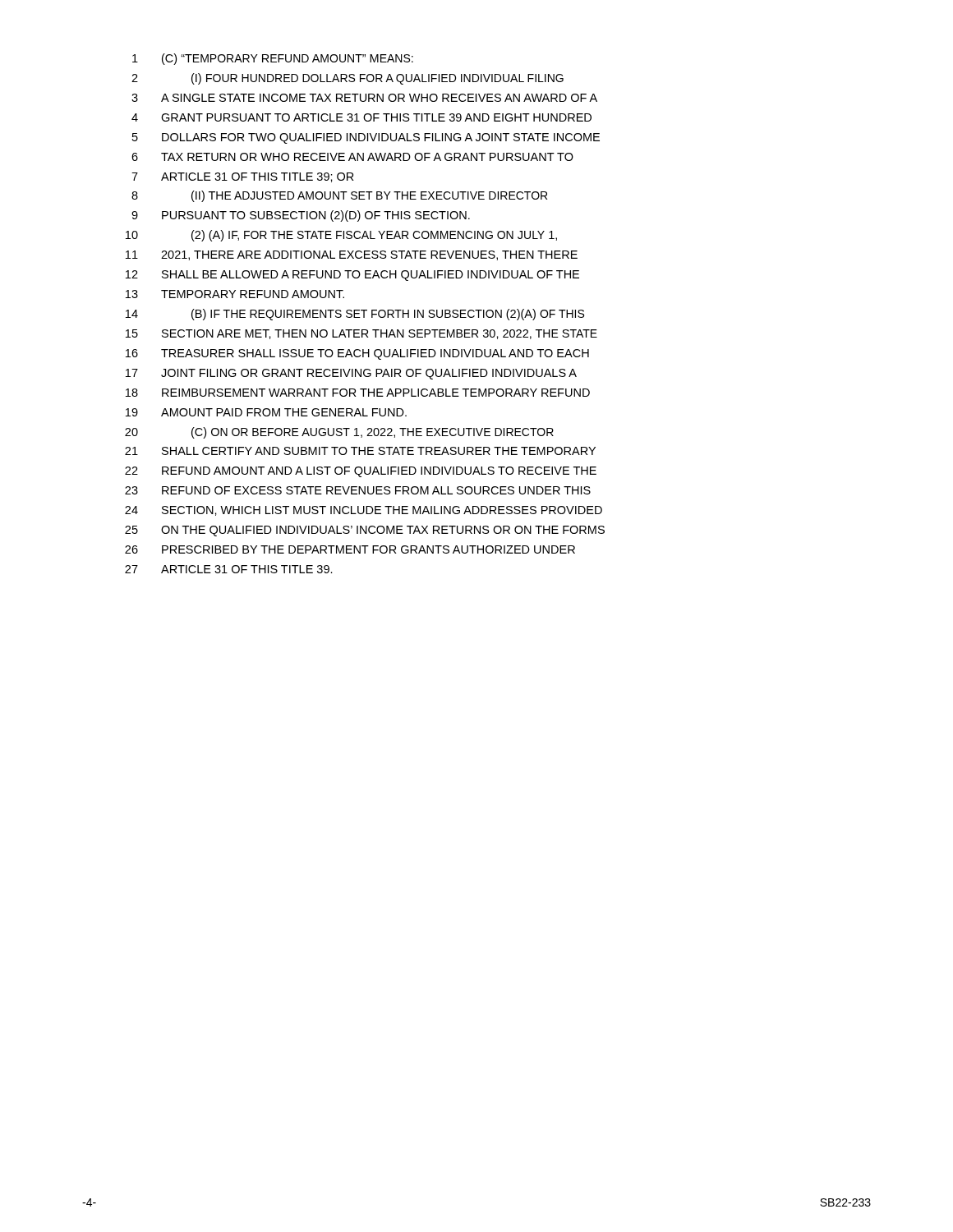Navigate to the block starting "19 AMOUNT PAID FROM THE GENERAL"
953x1232 pixels.
(266, 412)
